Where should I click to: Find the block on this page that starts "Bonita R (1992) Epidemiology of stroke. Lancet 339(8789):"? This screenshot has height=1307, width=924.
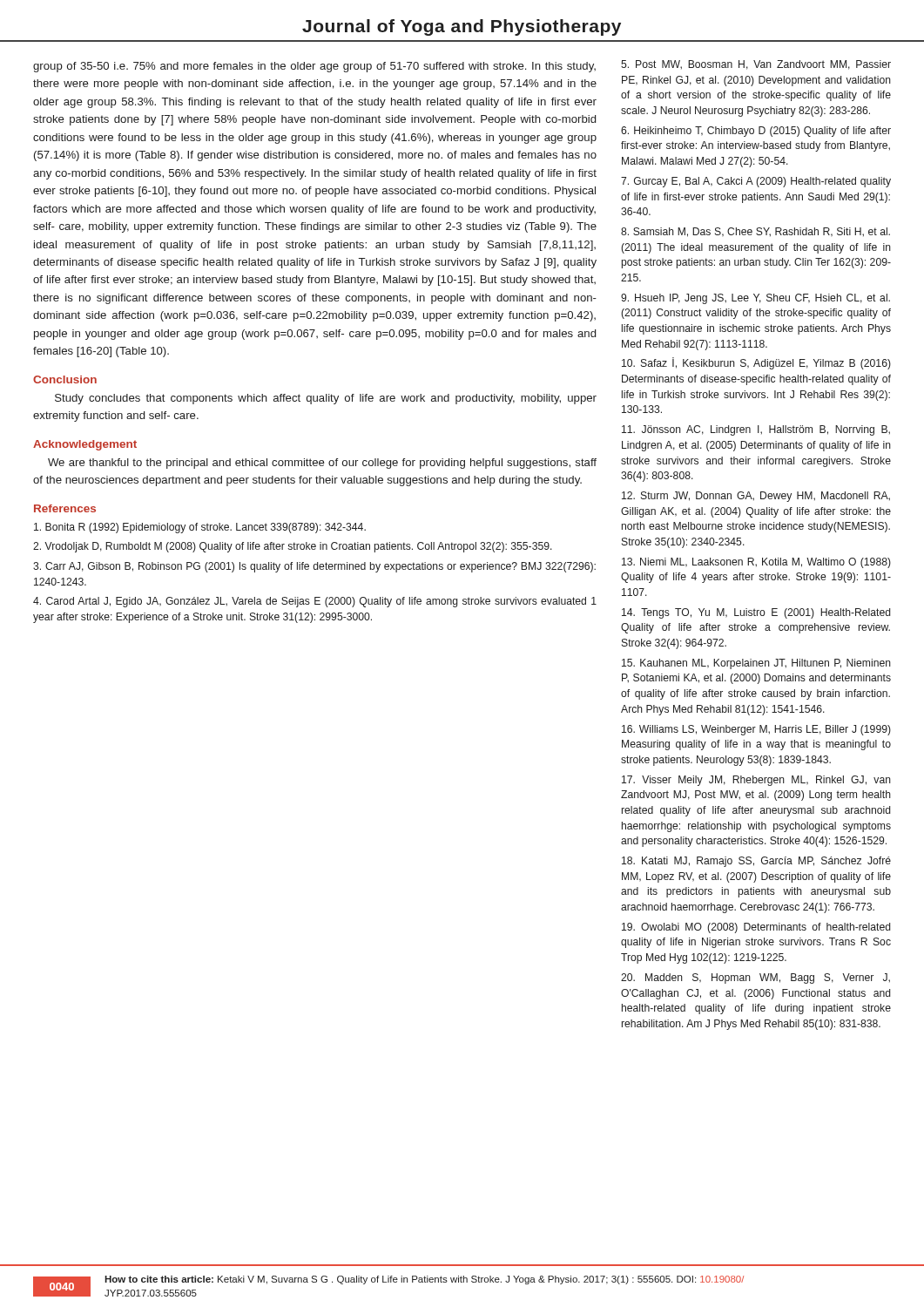200,527
